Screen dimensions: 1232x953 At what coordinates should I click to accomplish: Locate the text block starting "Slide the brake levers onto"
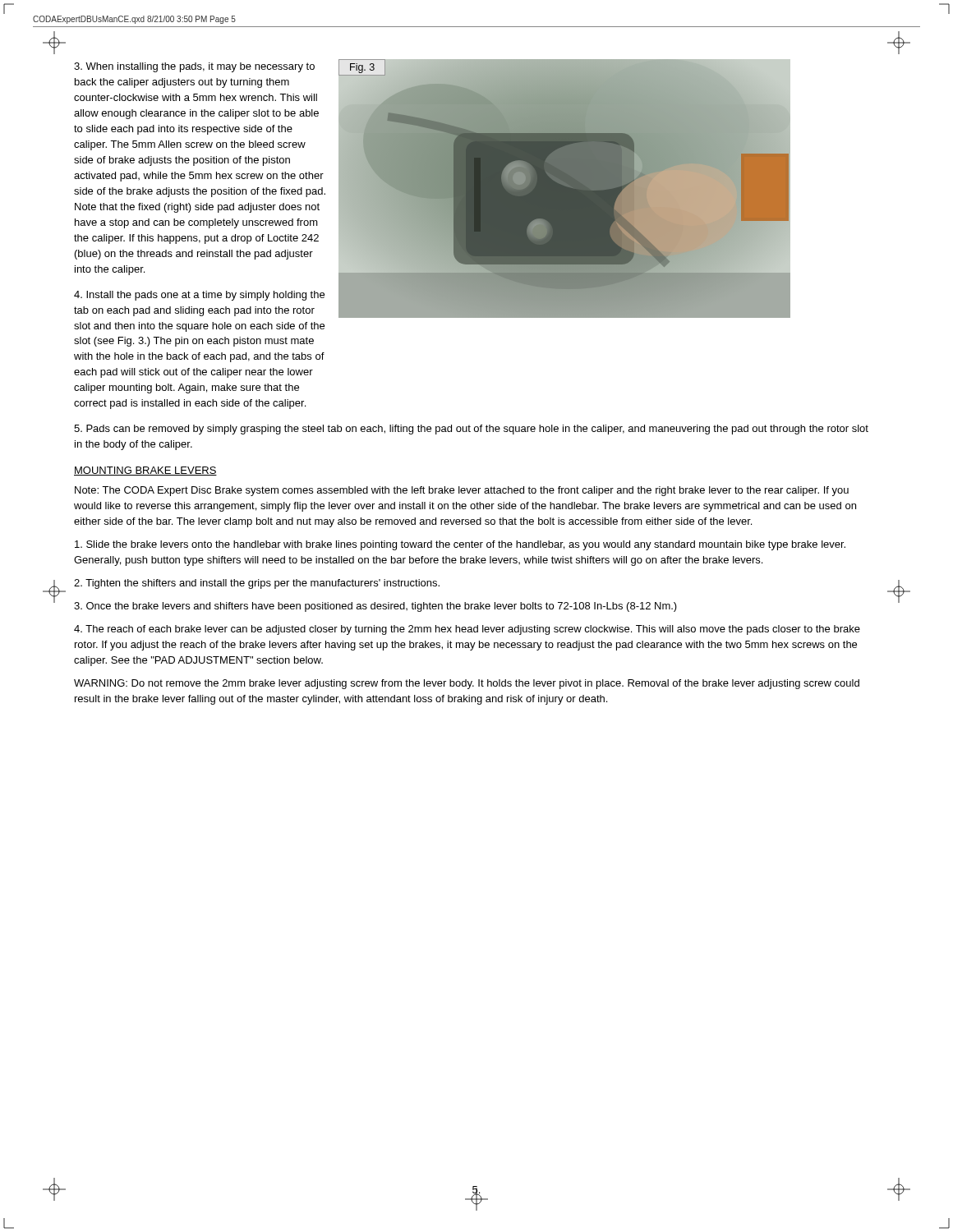pyautogui.click(x=460, y=552)
